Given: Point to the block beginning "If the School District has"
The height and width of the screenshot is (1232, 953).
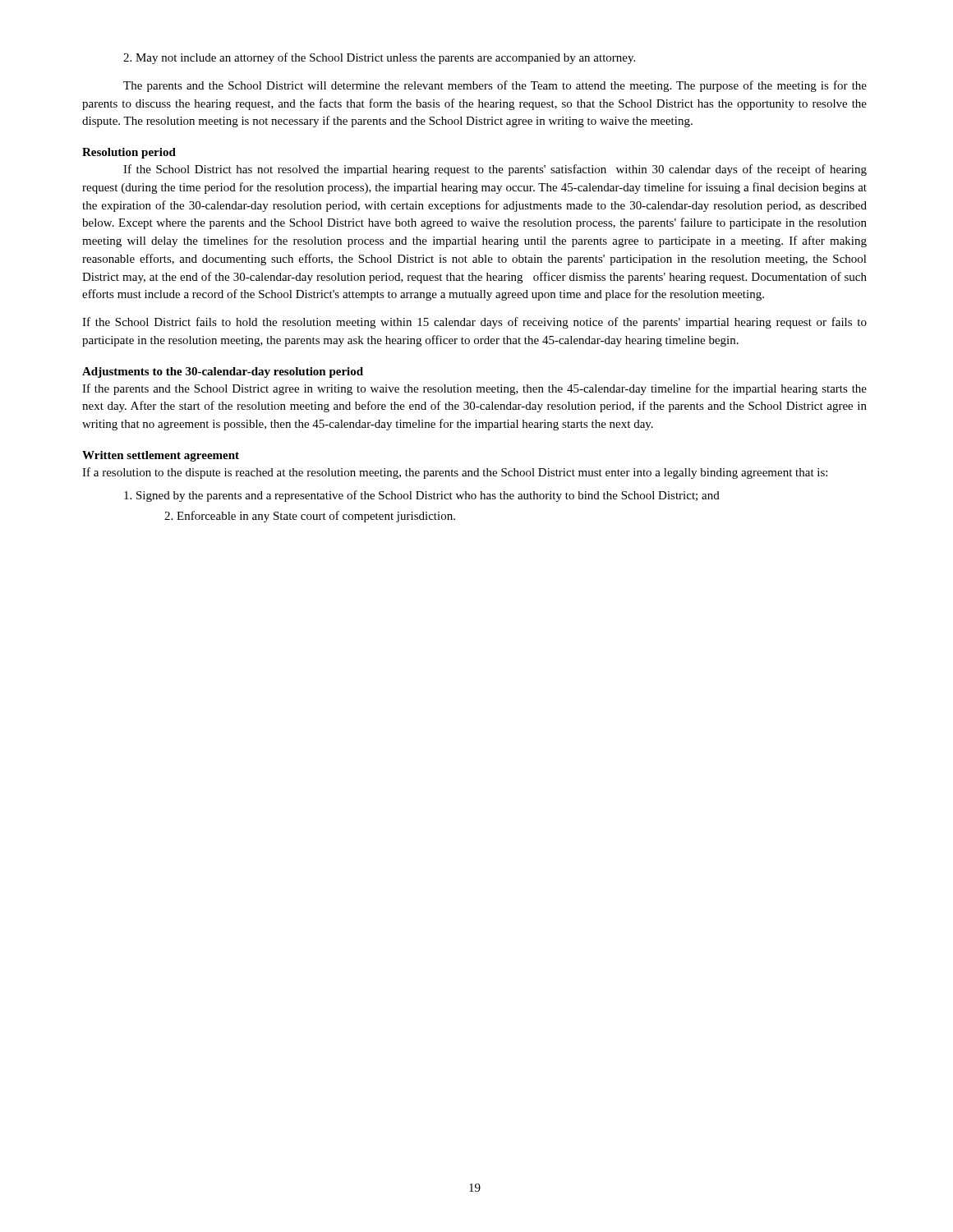Looking at the screenshot, I should [x=474, y=232].
